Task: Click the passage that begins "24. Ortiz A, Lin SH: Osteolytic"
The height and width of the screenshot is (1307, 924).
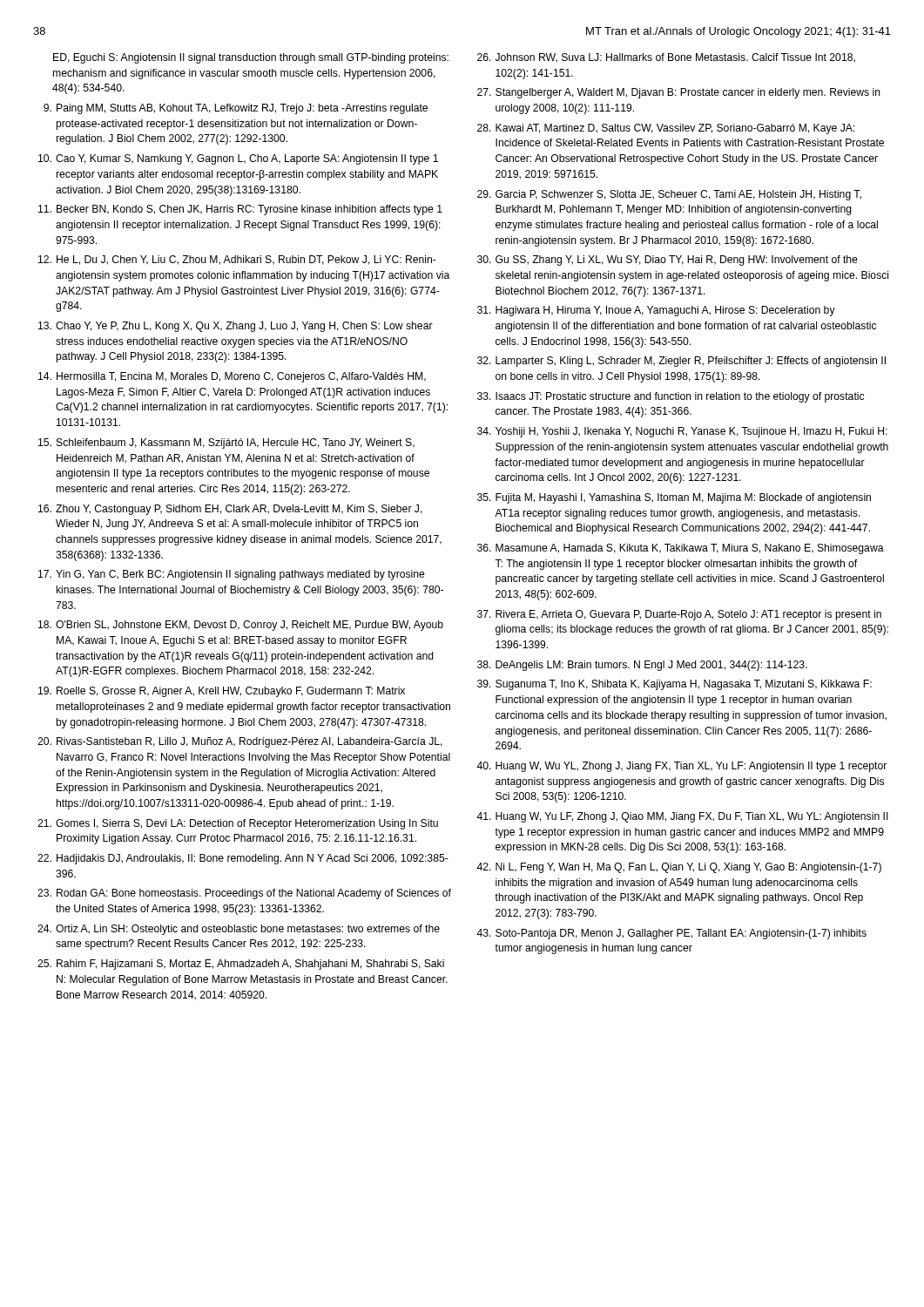Action: (x=242, y=937)
